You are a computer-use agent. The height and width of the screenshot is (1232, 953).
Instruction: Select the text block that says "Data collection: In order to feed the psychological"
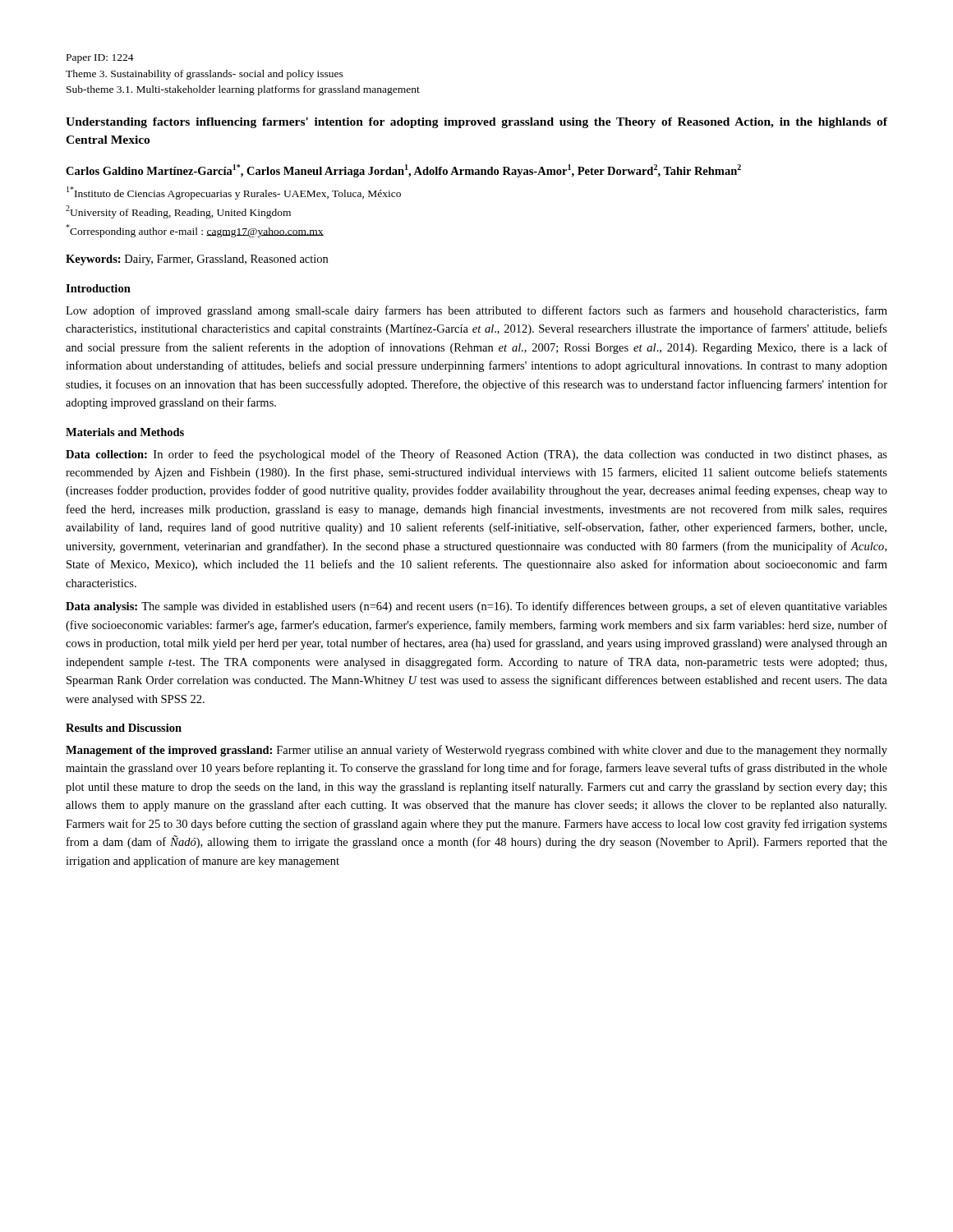[476, 518]
